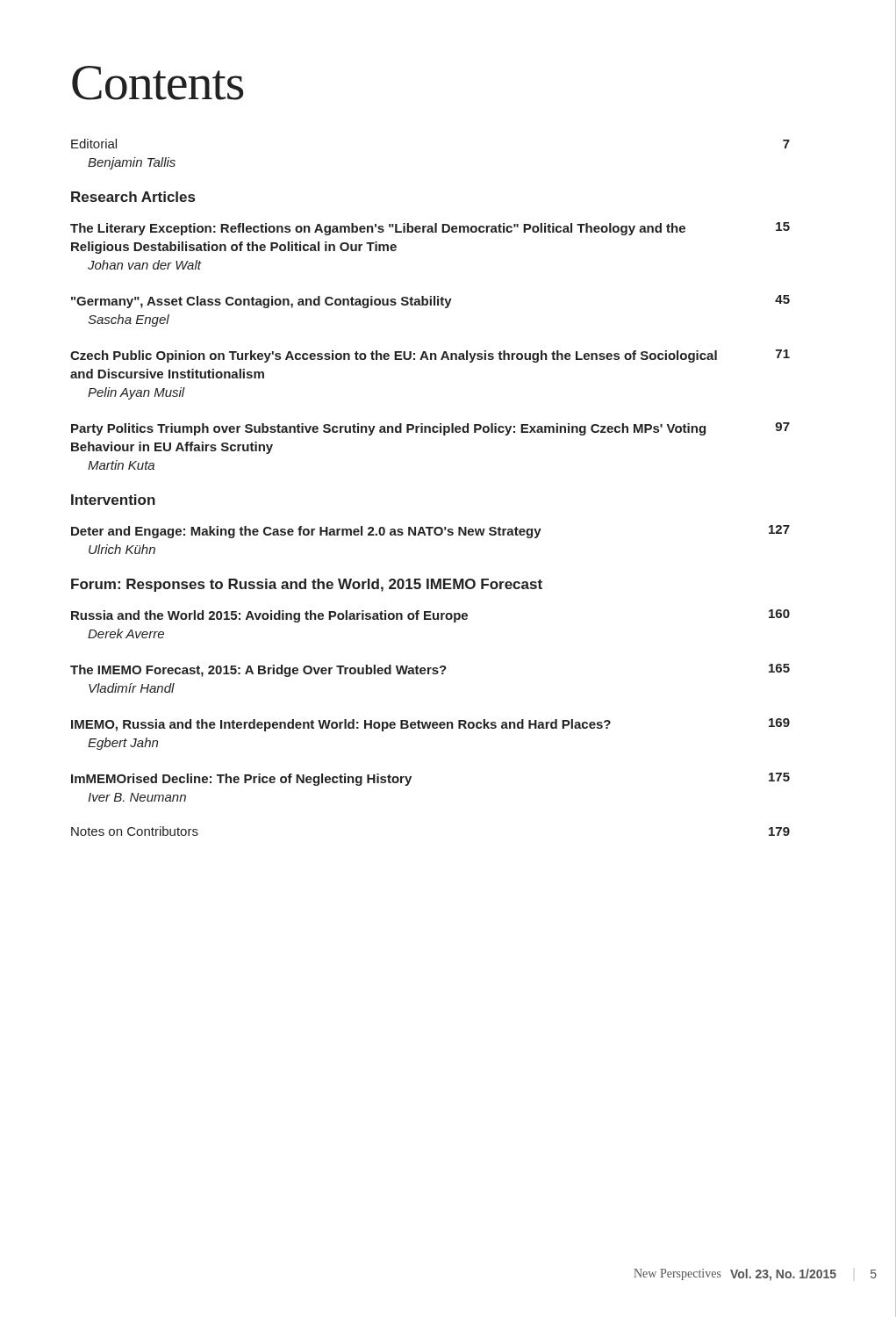This screenshot has height=1317, width=896.
Task: Point to the passage starting "Party Politics Triumph over Substantive Scrutiny and"
Action: [430, 429]
